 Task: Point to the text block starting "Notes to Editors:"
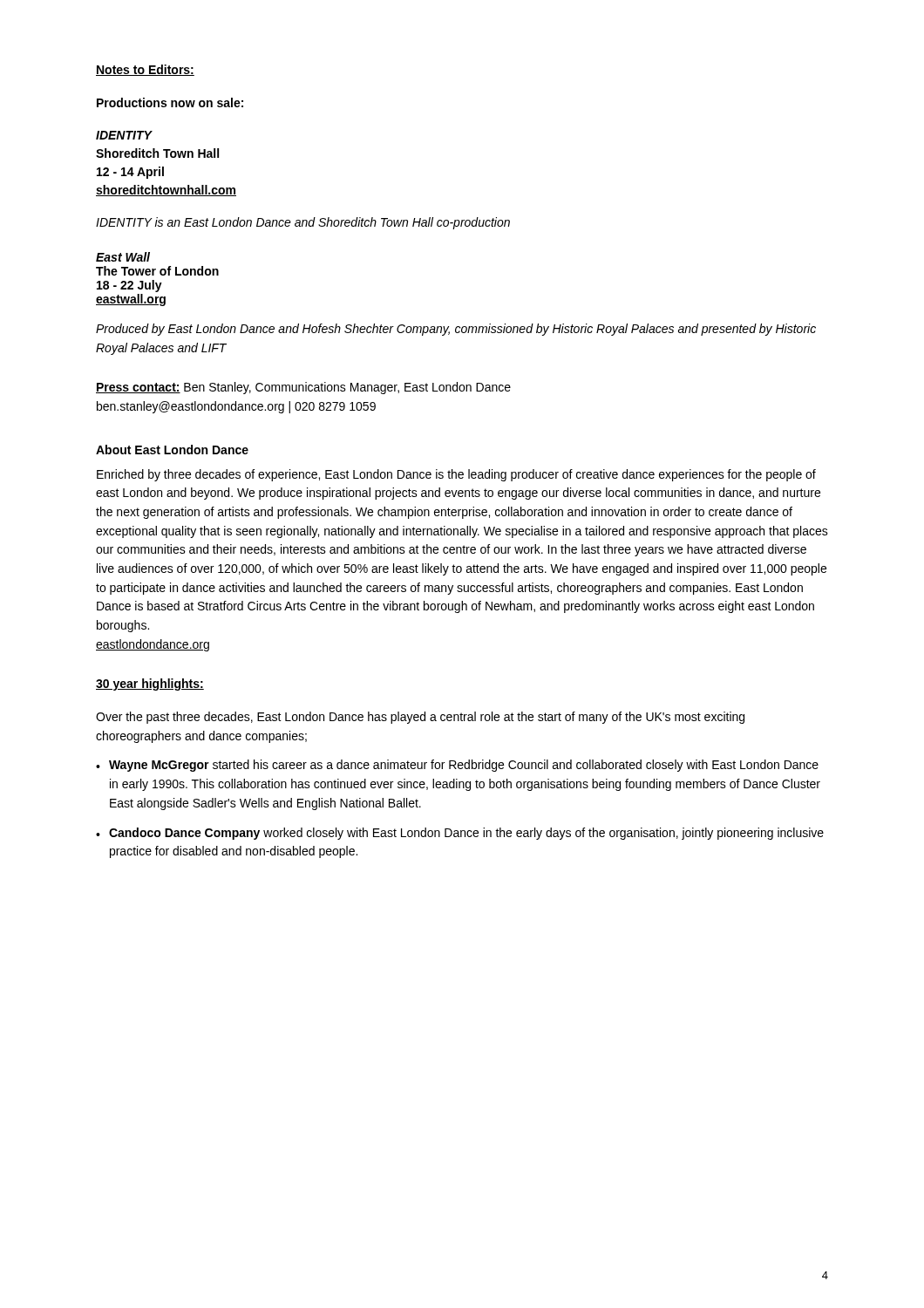(145, 70)
